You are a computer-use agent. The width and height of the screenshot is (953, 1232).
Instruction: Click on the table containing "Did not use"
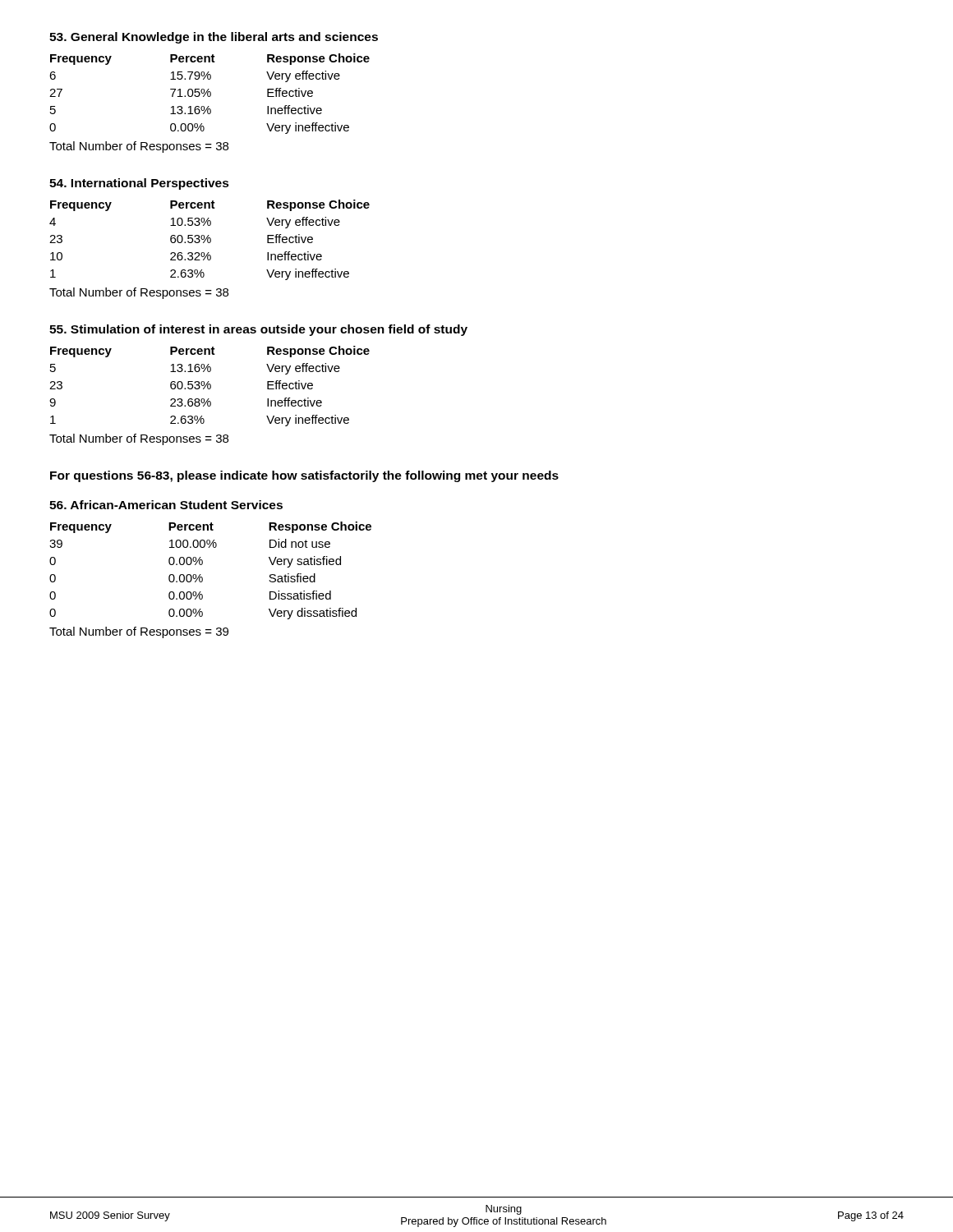pyautogui.click(x=476, y=569)
